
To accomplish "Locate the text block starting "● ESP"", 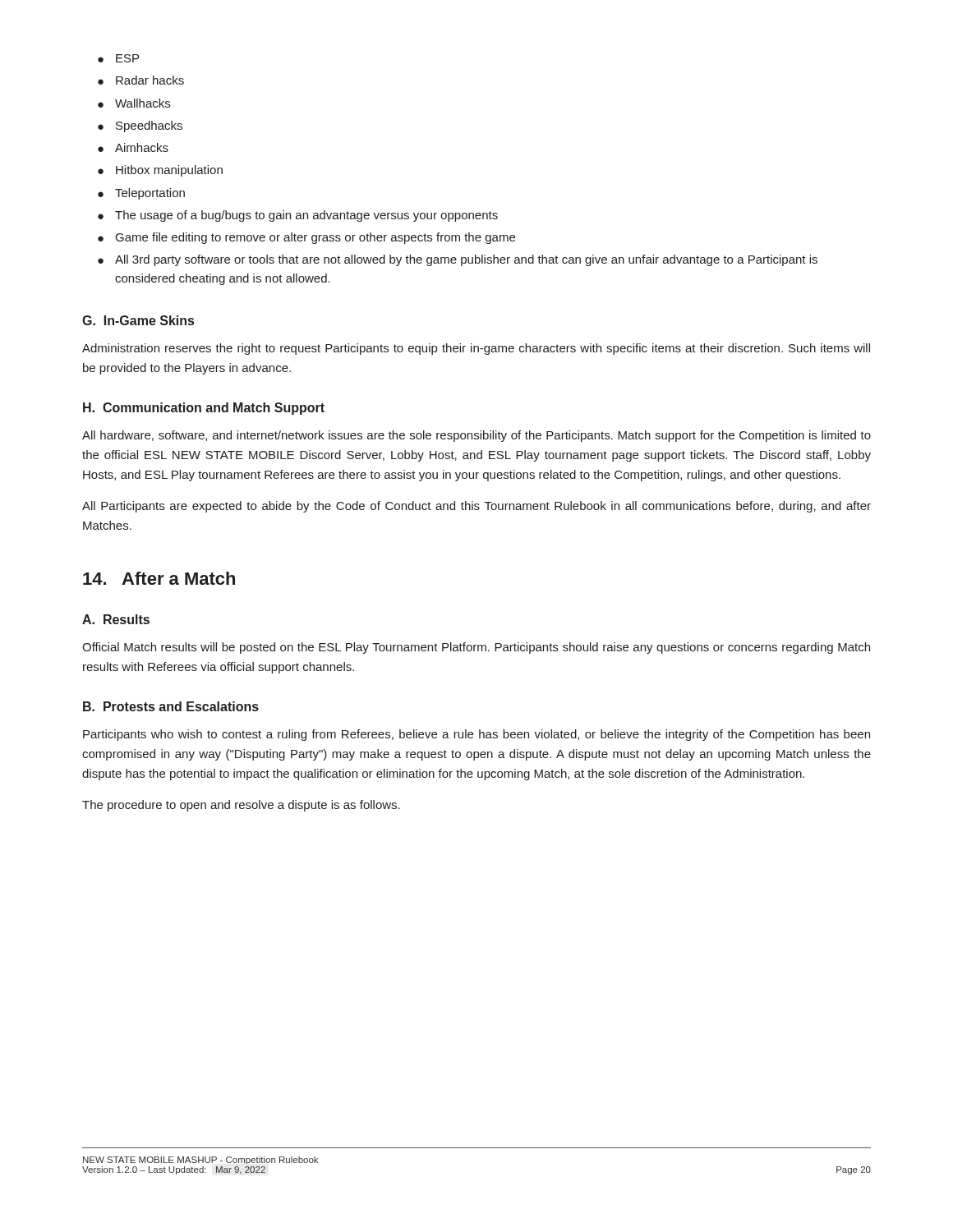I will pyautogui.click(x=118, y=58).
